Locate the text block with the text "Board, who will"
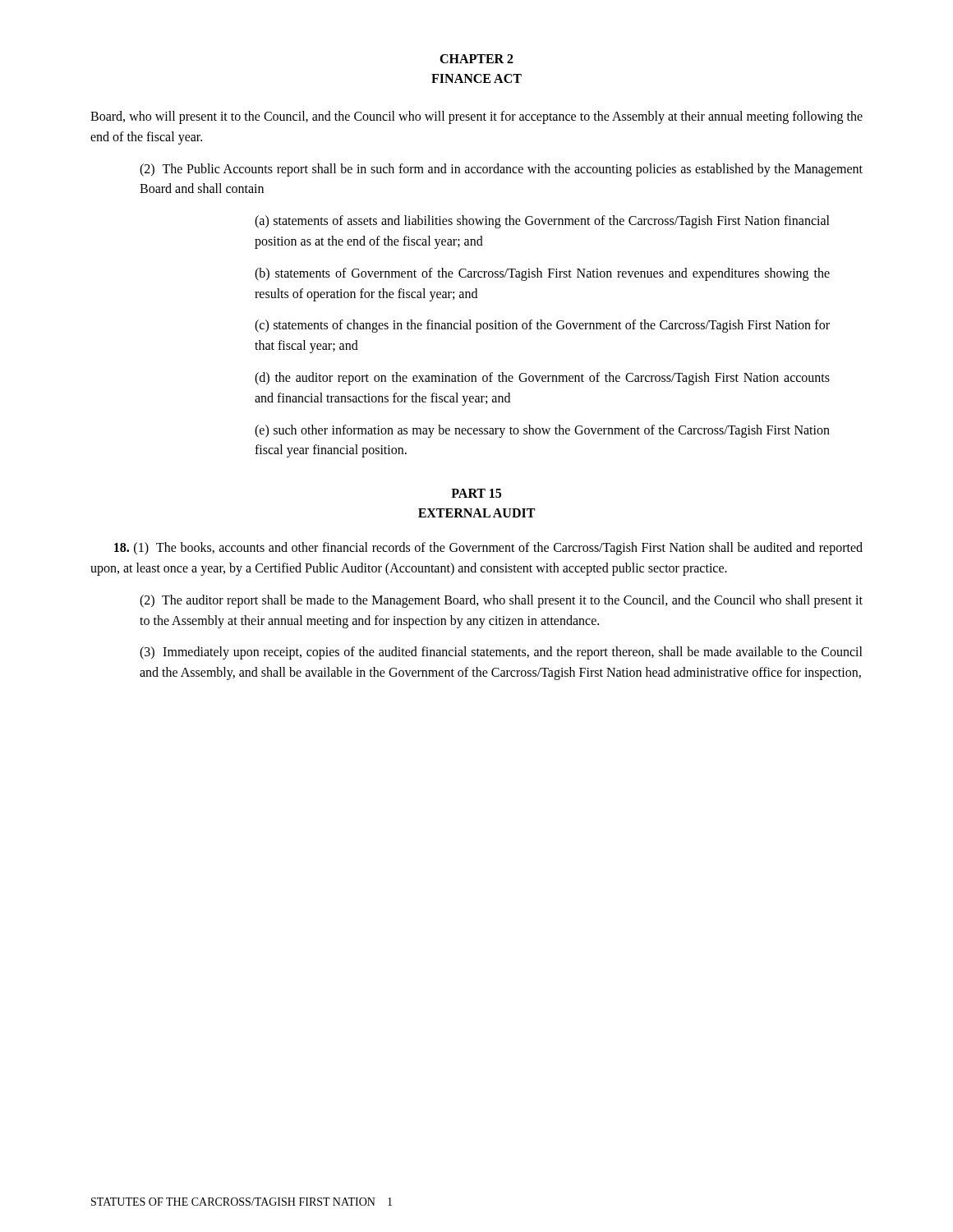 tap(476, 126)
